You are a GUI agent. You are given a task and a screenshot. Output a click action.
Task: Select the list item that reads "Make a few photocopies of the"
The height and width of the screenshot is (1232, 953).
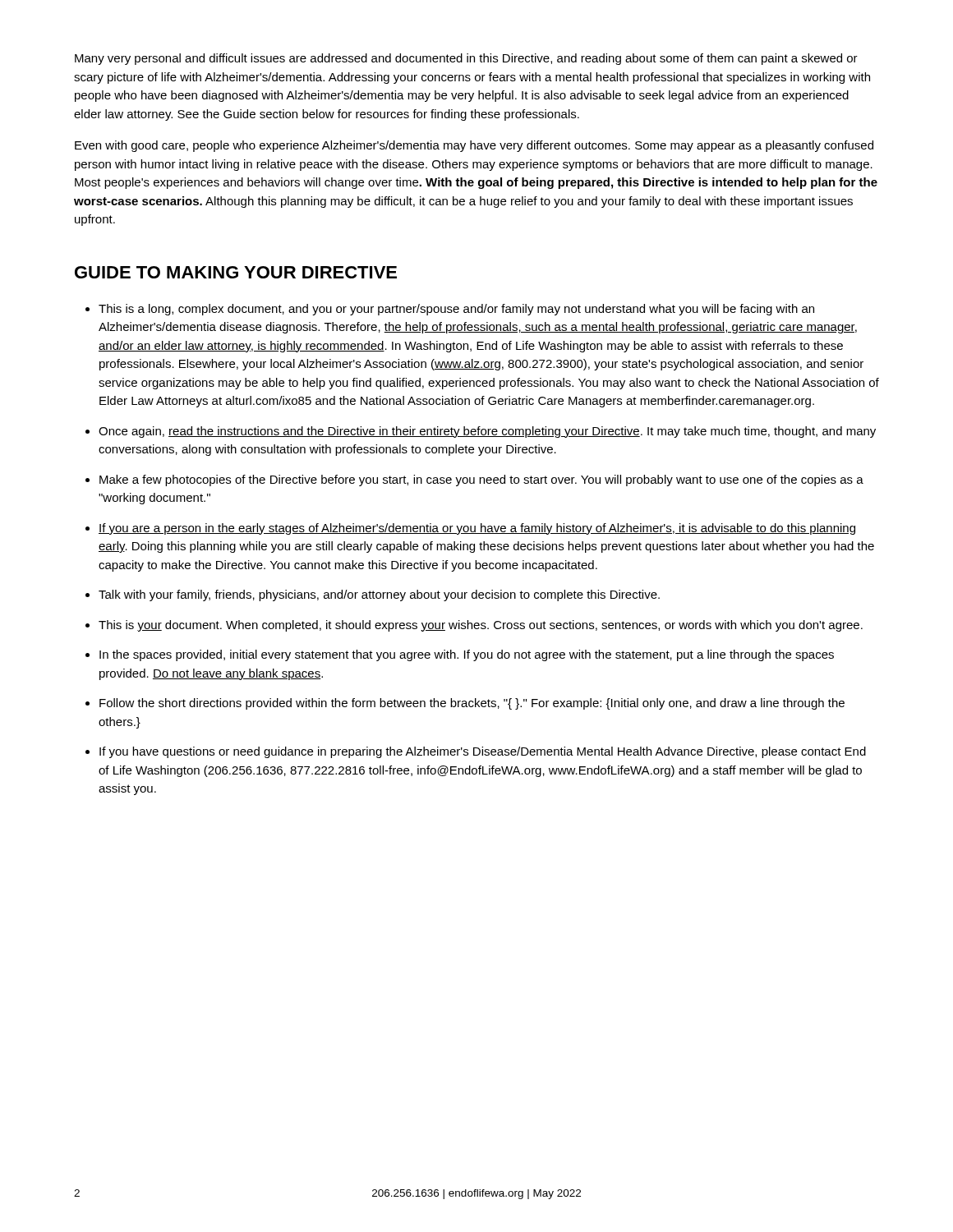(x=481, y=488)
